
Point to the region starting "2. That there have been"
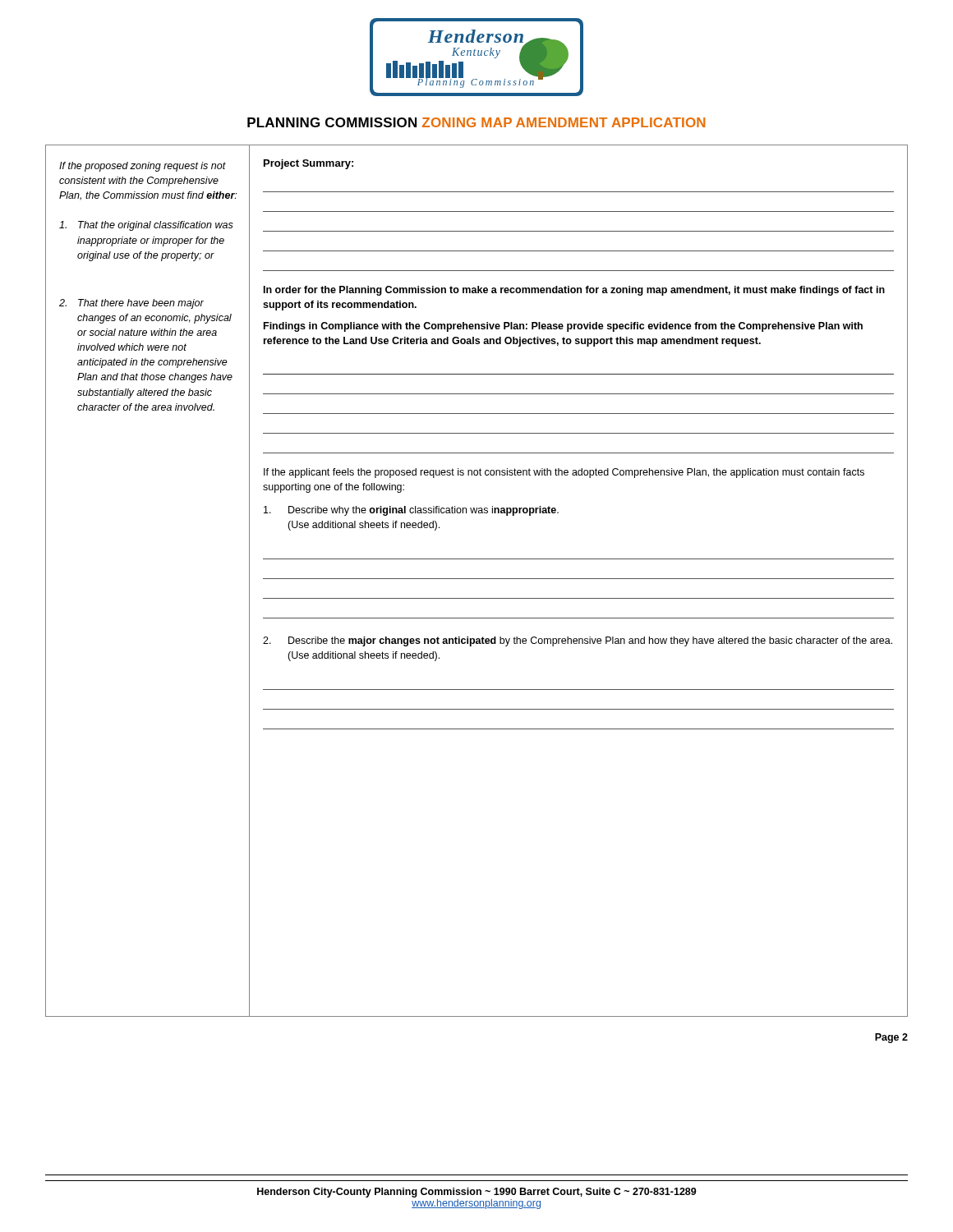tap(148, 355)
